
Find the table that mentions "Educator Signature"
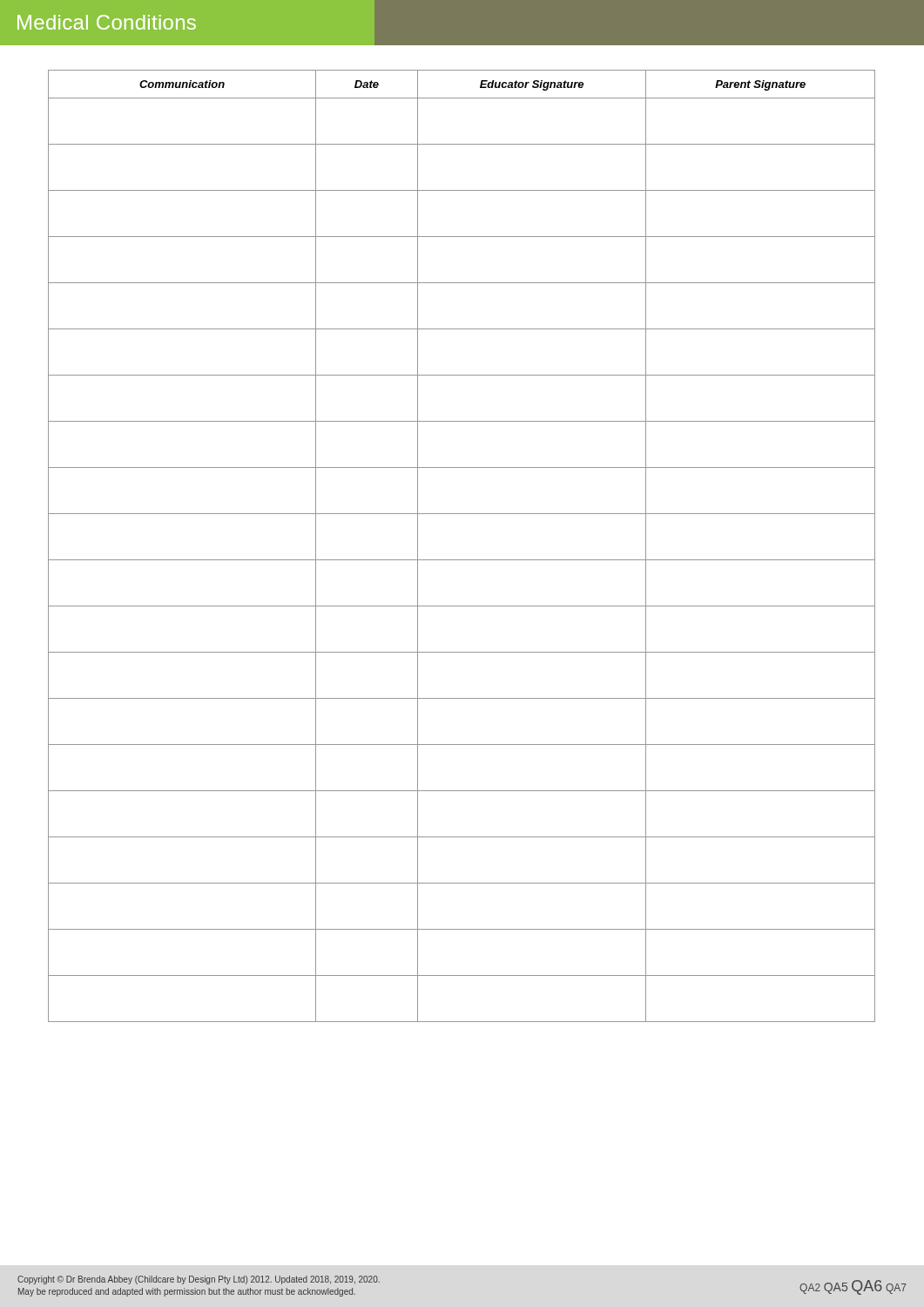(x=462, y=546)
